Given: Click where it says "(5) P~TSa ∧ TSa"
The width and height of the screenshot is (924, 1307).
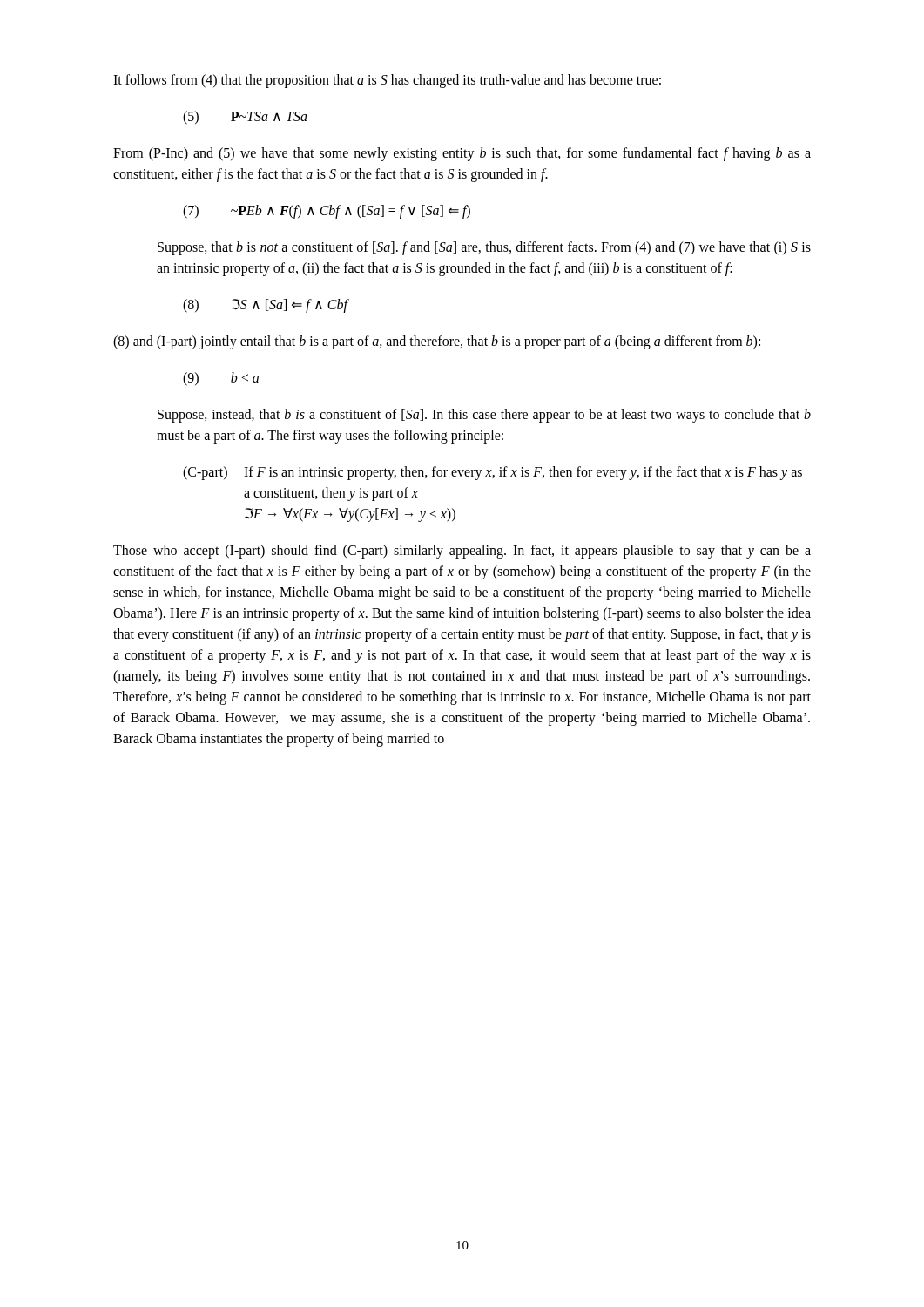Looking at the screenshot, I should 245,116.
